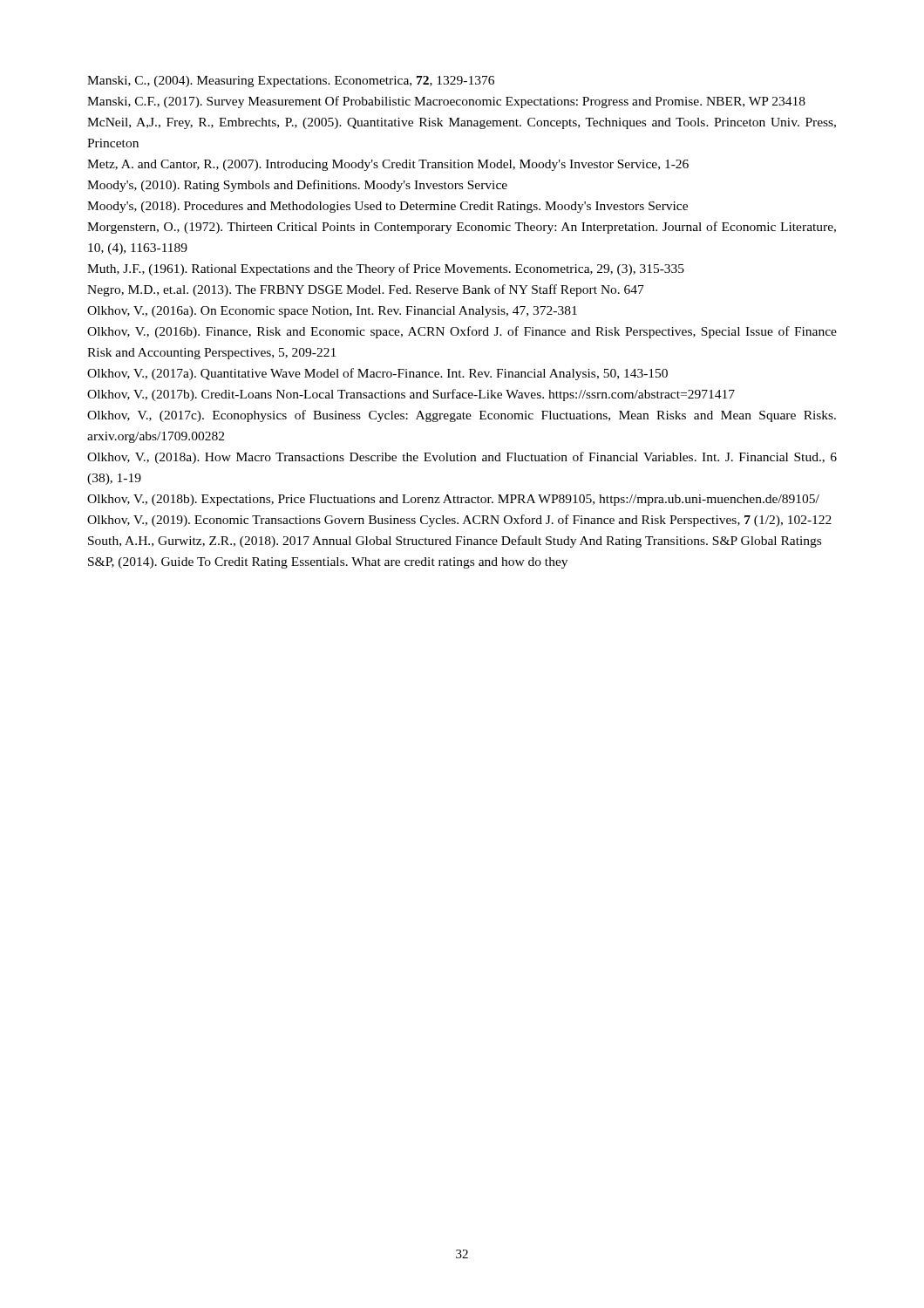Find the region starting "Olkhov, V., (2018a)."

462,467
